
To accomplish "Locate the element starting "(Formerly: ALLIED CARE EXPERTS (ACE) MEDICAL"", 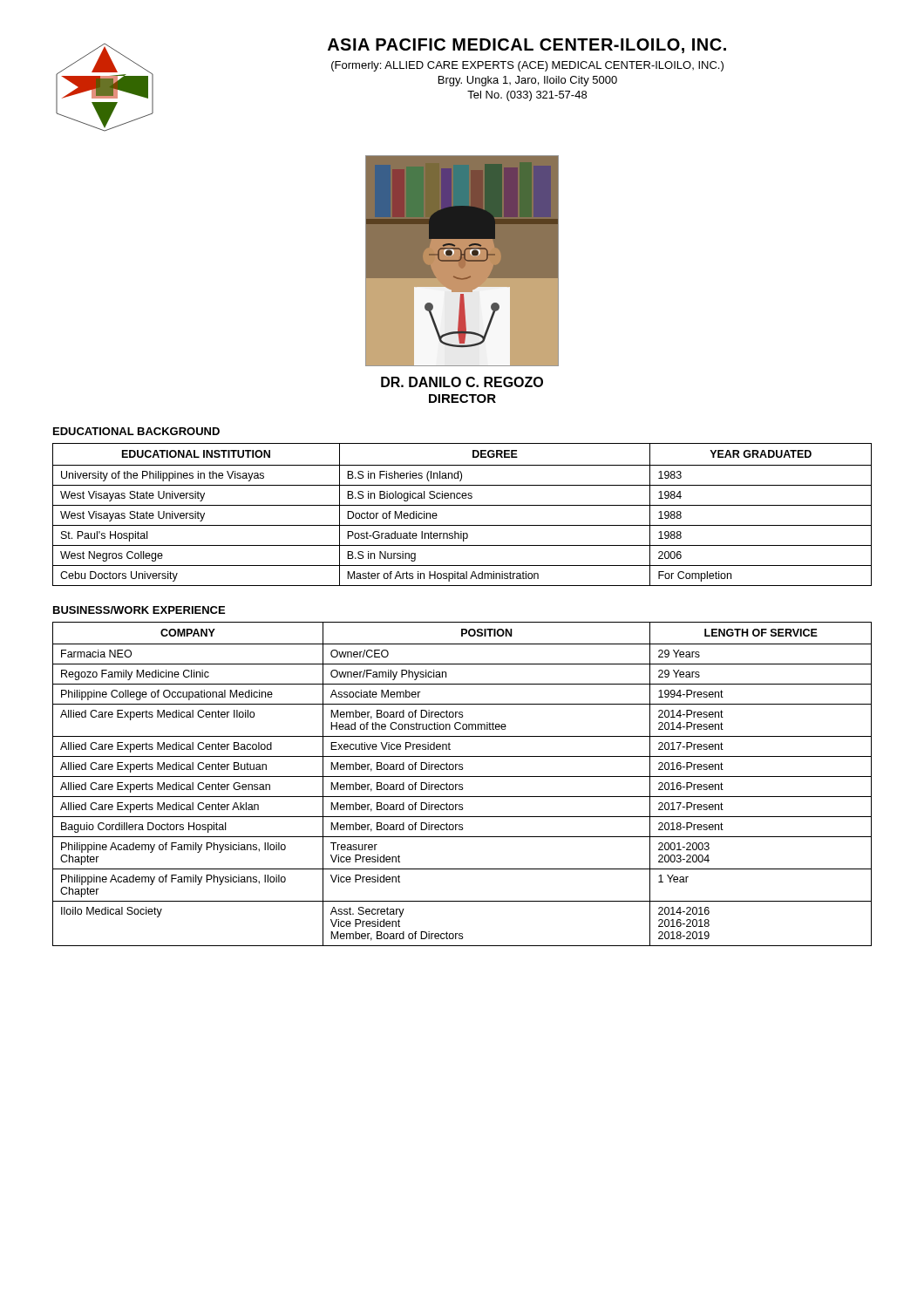I will click(x=527, y=65).
